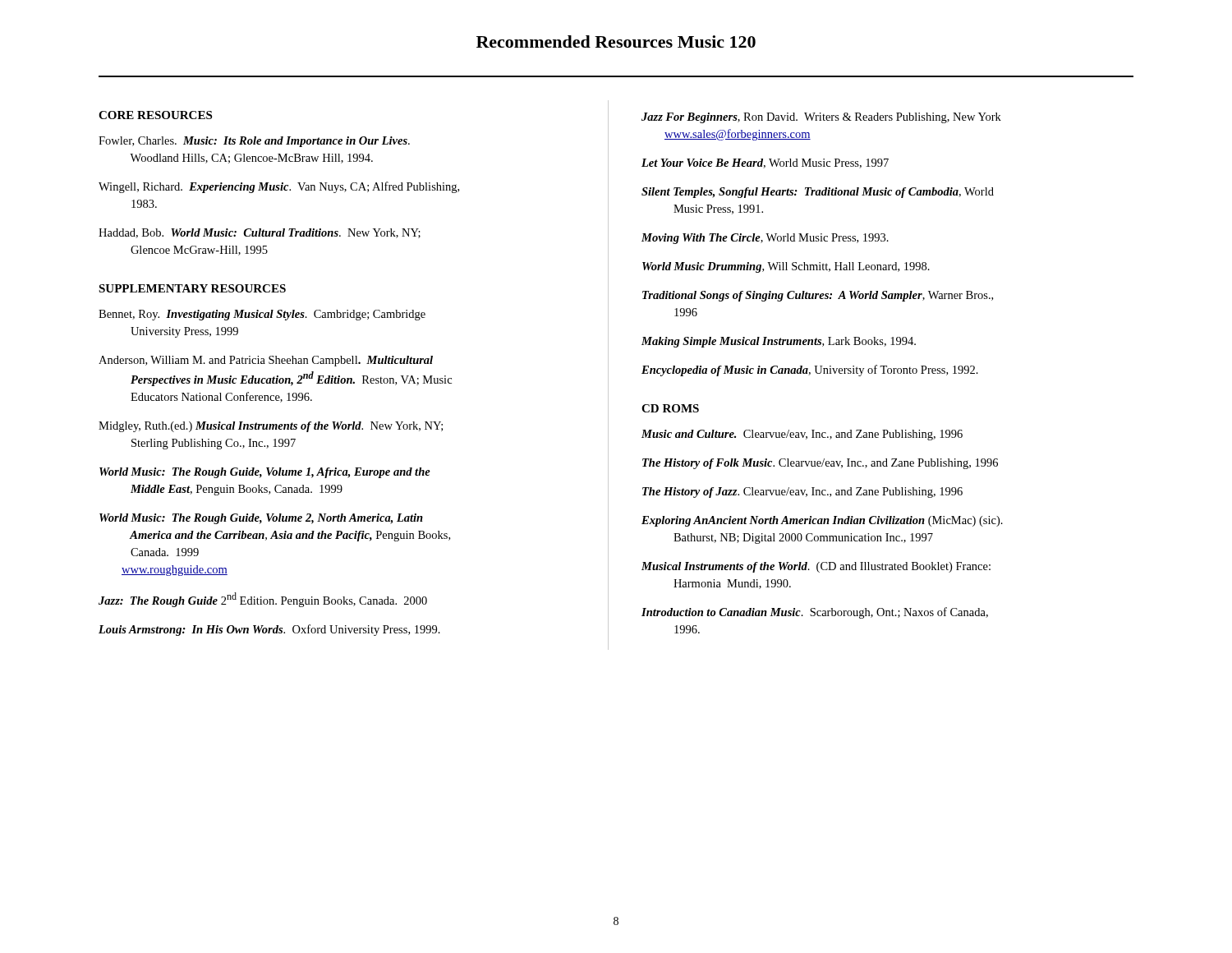
Task: Find the passage starting "Introduction to Canadian Music."
Action: click(815, 621)
